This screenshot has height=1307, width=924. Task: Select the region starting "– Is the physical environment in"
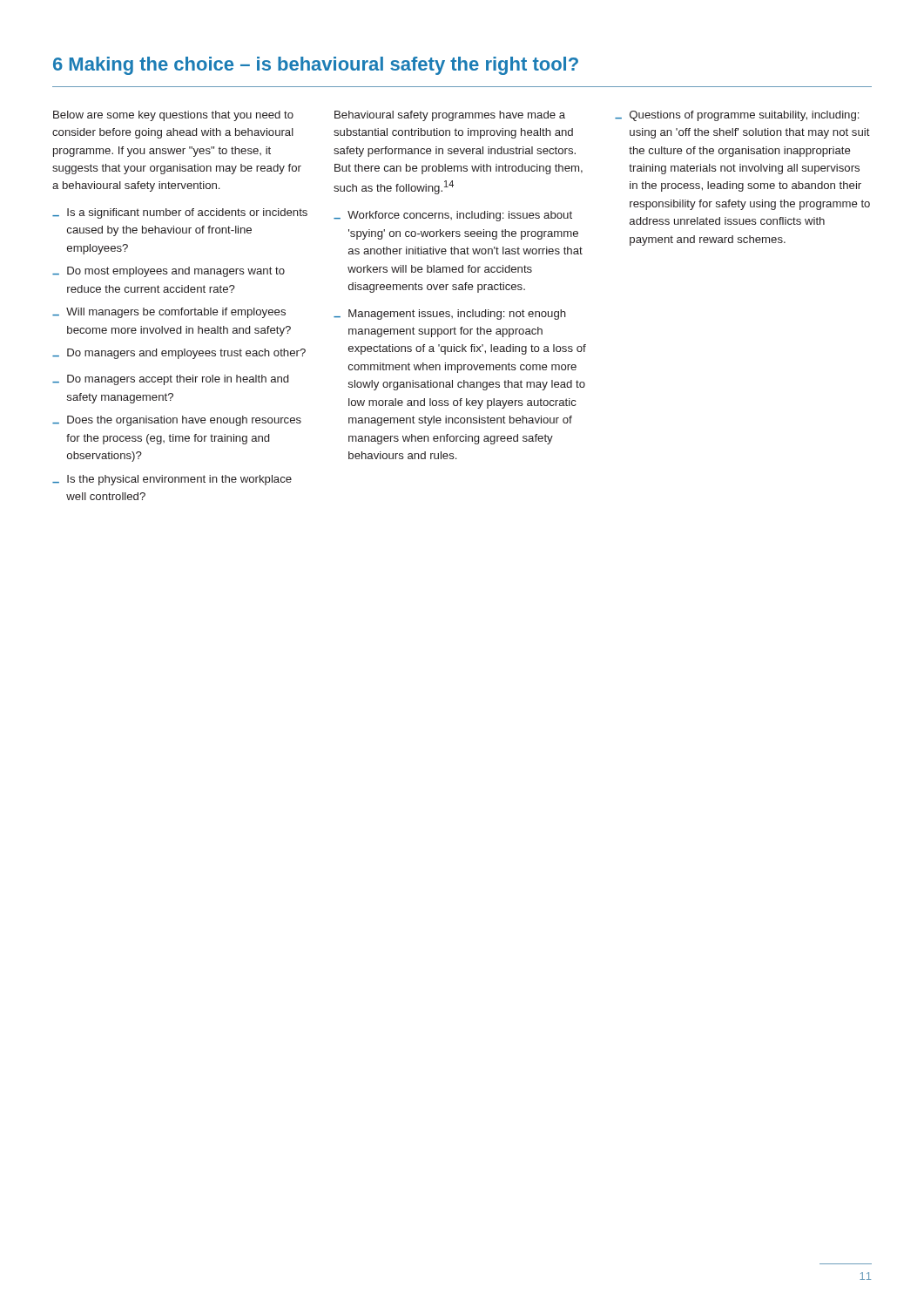181,488
